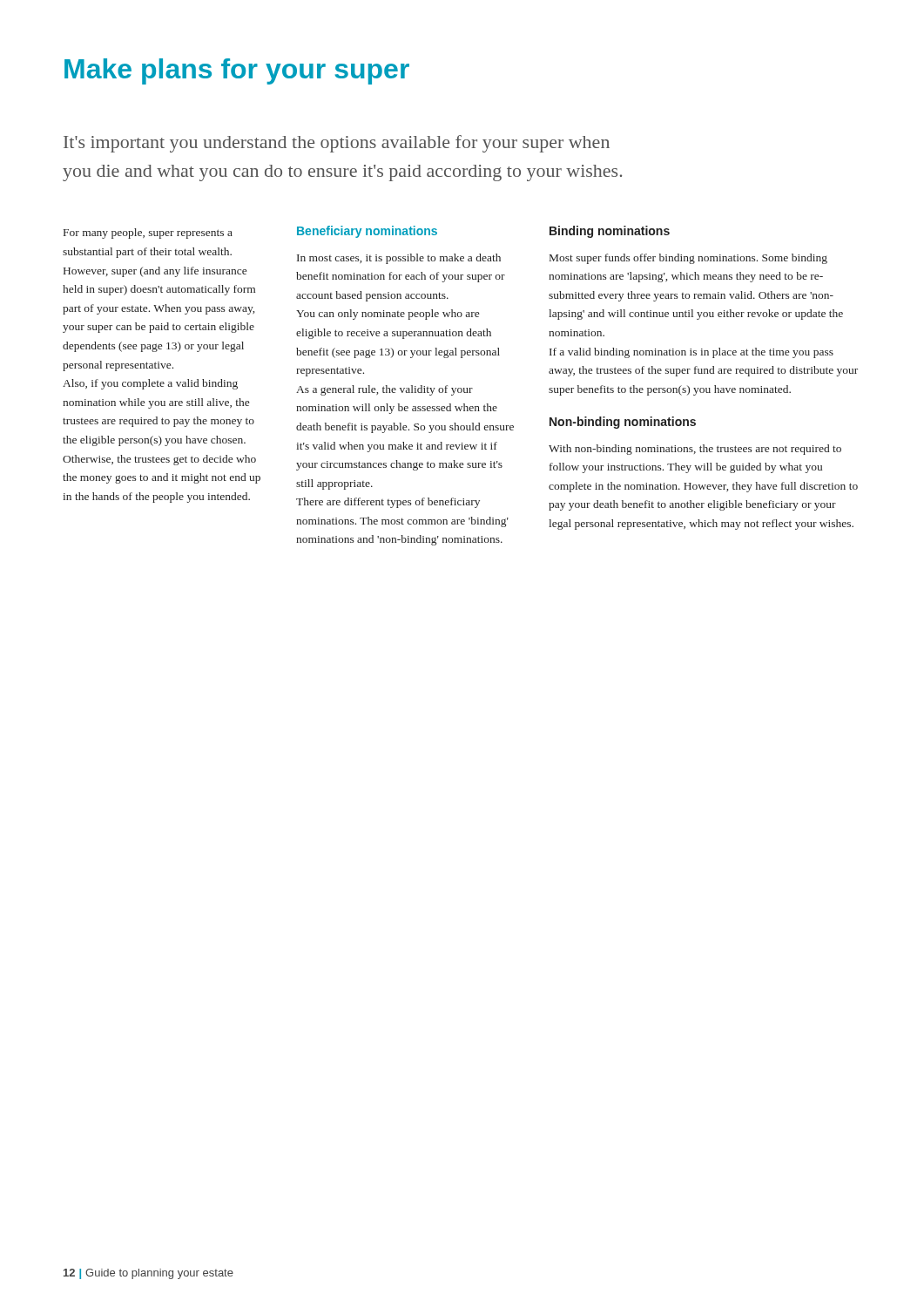Click on the region starting "Make plans for your super"
924x1307 pixels.
coord(236,69)
